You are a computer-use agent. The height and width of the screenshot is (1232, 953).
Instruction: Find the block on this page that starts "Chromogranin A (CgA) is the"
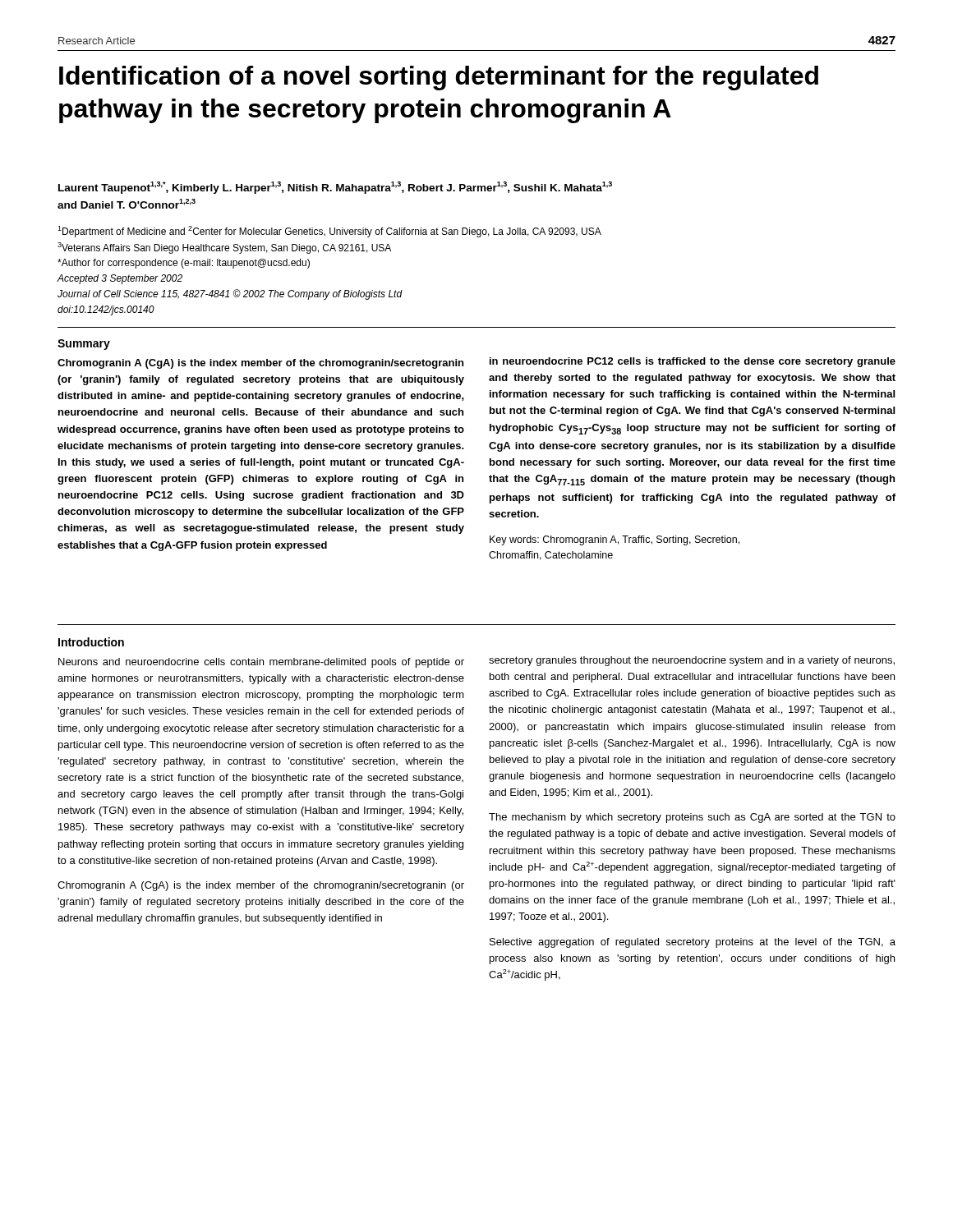261,454
